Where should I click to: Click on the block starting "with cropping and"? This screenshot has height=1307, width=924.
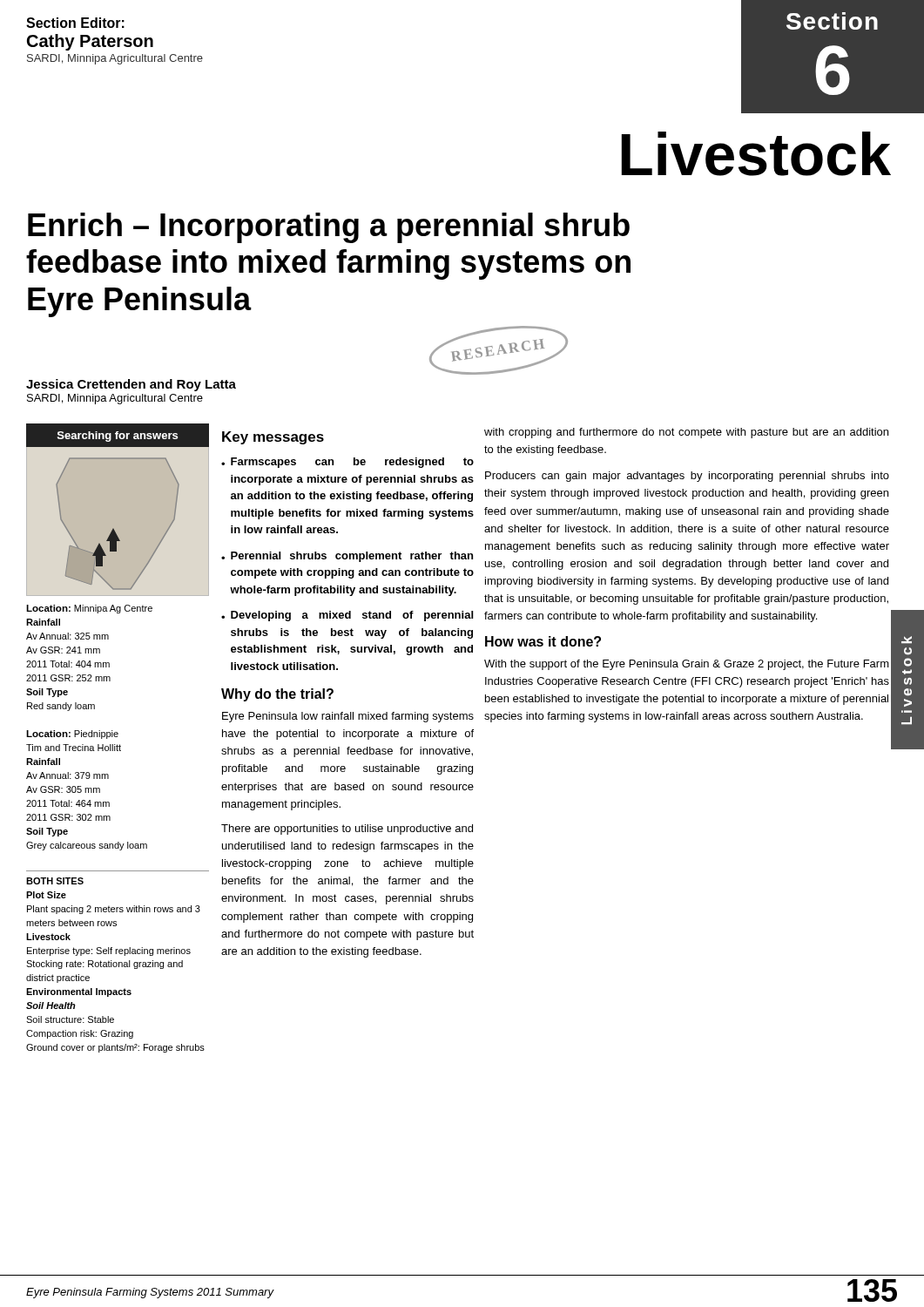click(687, 574)
